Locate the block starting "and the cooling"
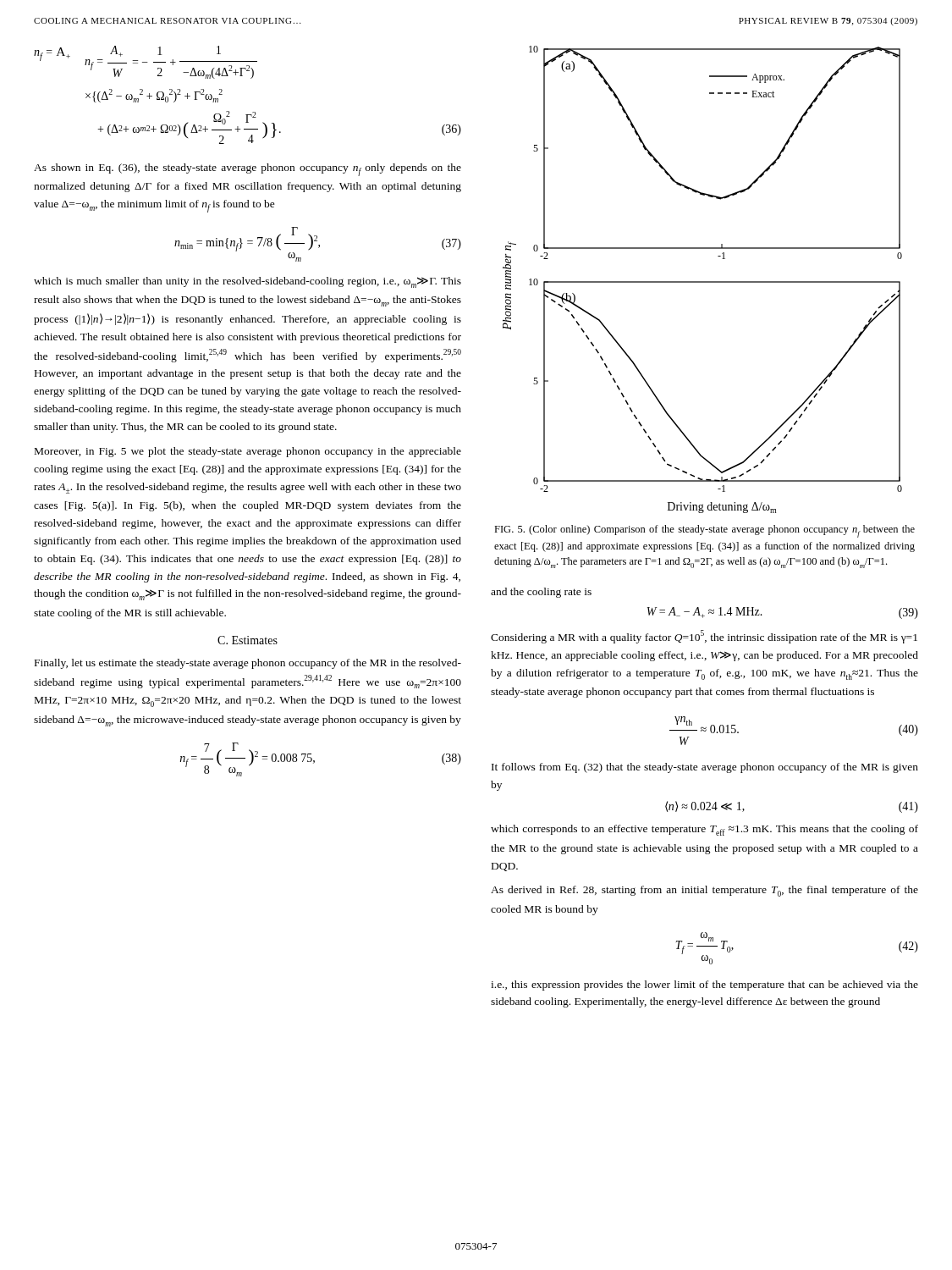Image resolution: width=952 pixels, height=1270 pixels. click(541, 591)
